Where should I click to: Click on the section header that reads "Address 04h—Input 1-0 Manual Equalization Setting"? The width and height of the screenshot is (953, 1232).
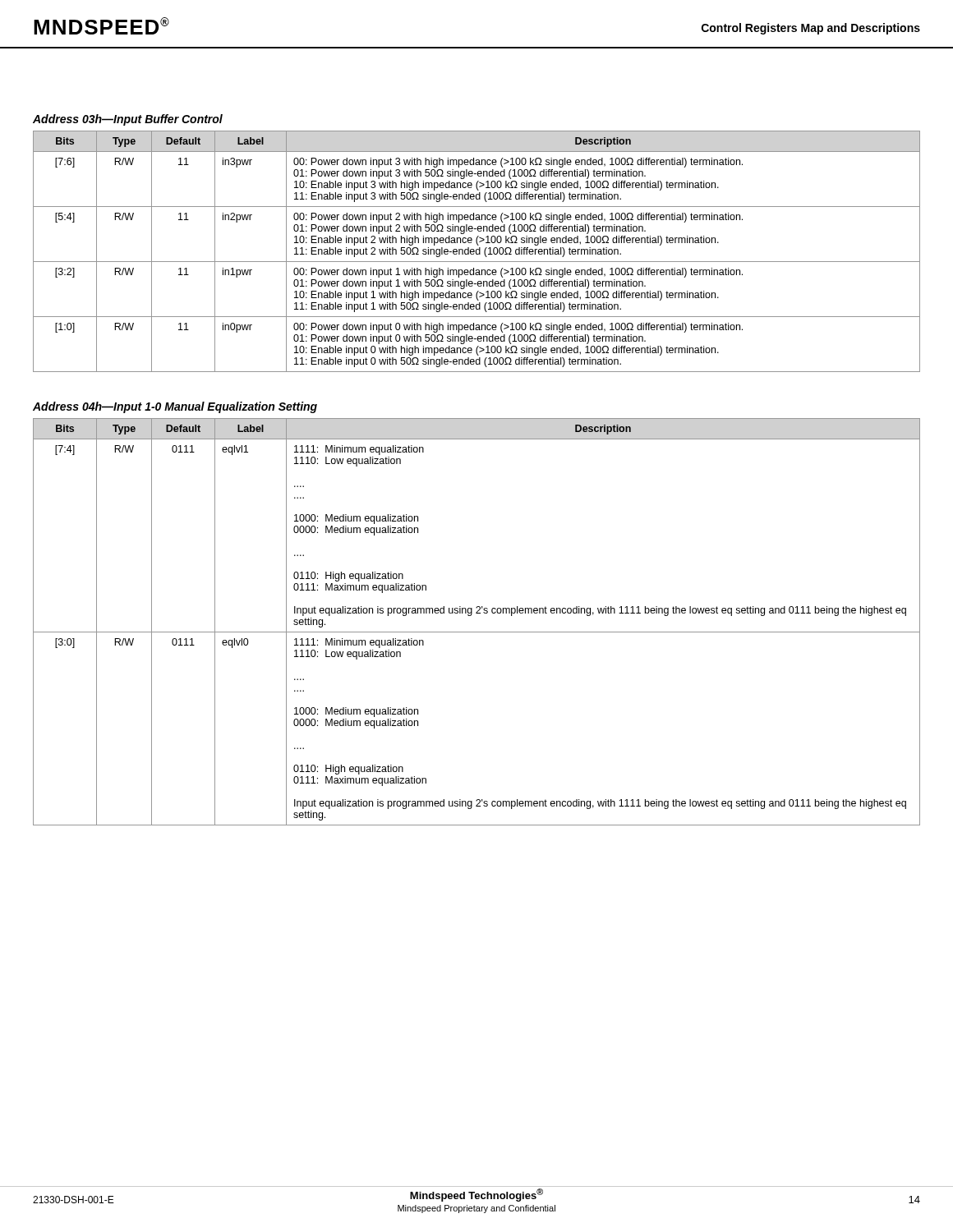(175, 407)
